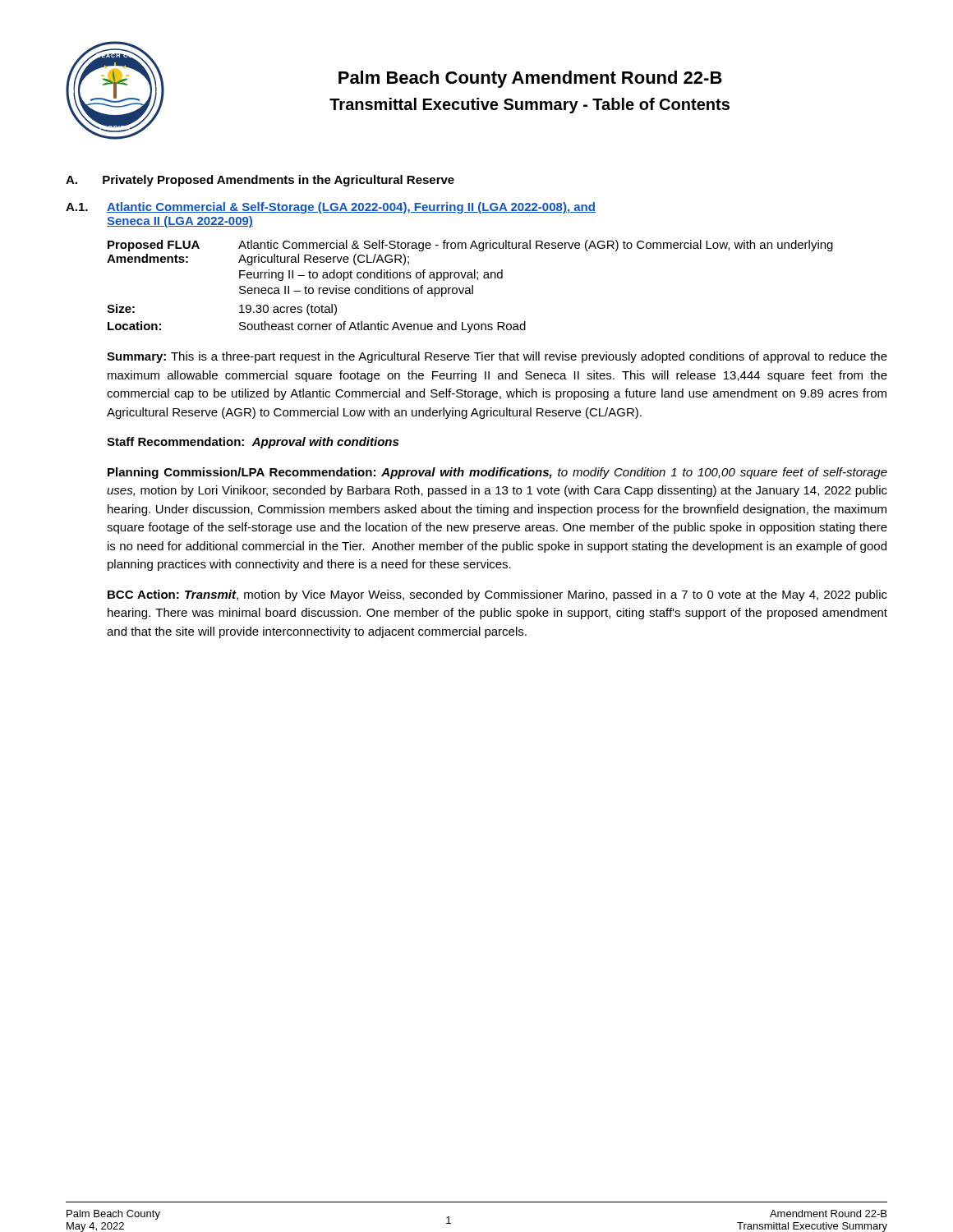Point to the text block starting "Summary: This is a three-part"
Screen dimensions: 1232x953
pyautogui.click(x=497, y=384)
